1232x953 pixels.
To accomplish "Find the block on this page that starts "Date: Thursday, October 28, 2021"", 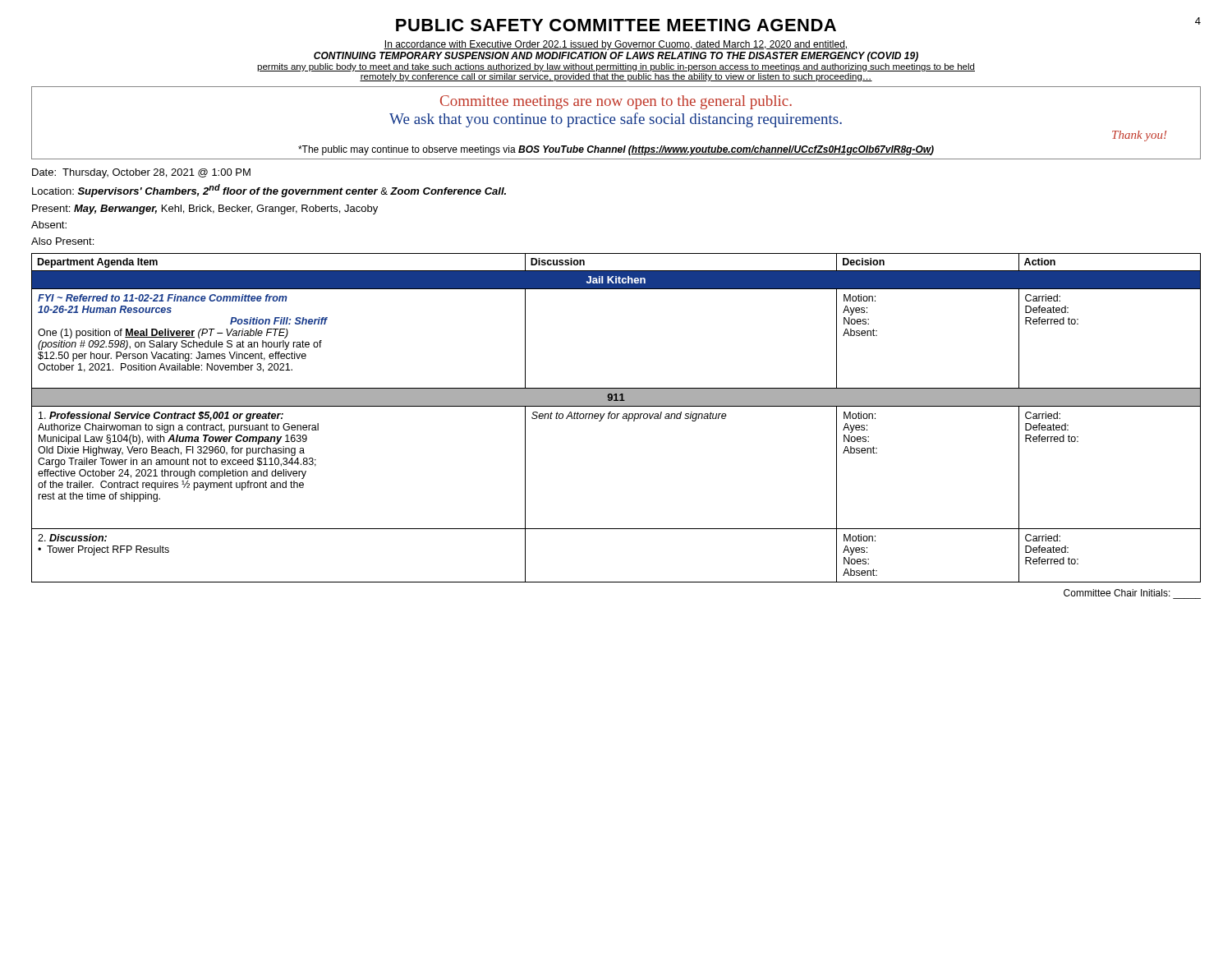I will click(269, 207).
